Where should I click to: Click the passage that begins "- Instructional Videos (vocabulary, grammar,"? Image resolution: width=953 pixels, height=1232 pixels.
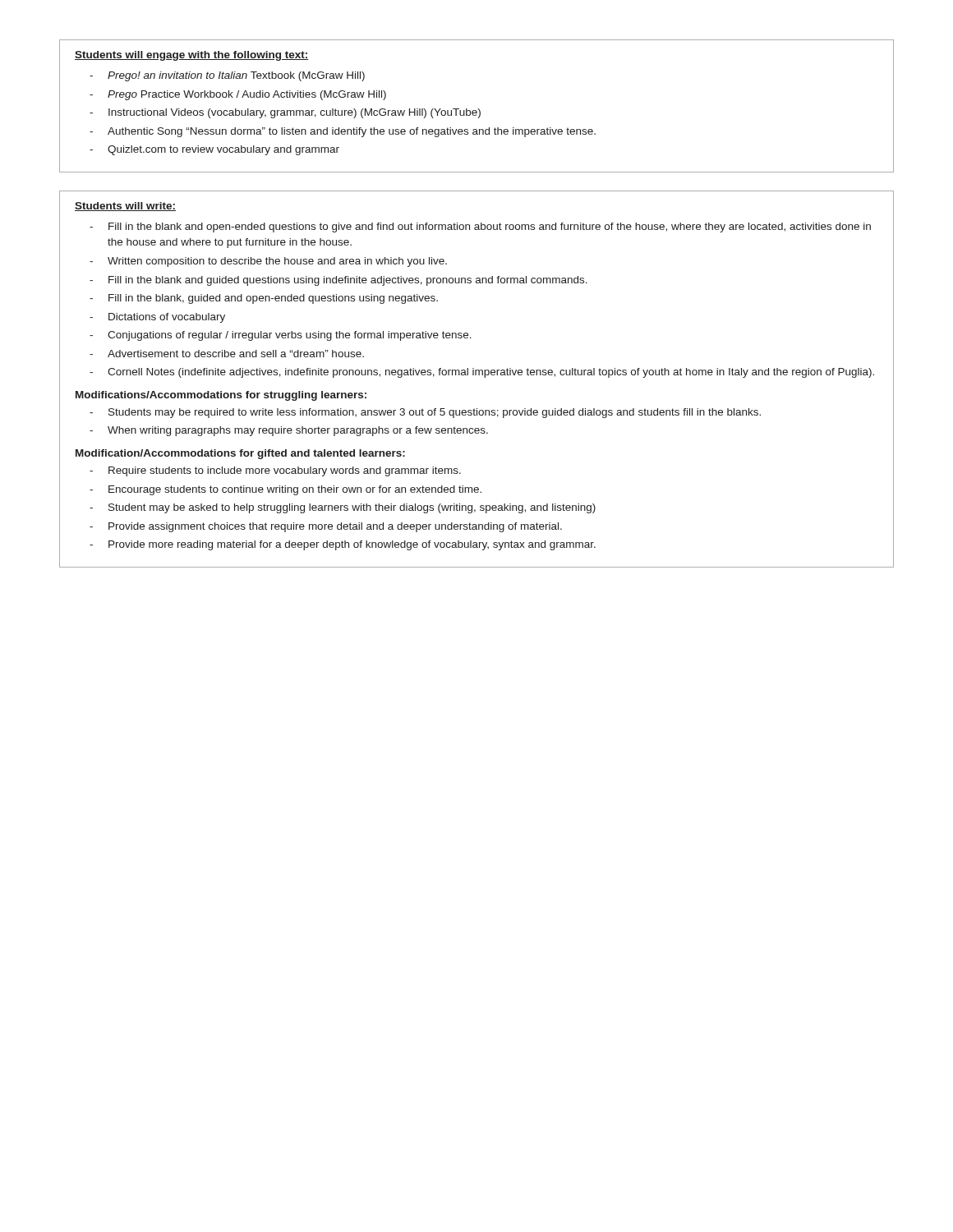476,112
